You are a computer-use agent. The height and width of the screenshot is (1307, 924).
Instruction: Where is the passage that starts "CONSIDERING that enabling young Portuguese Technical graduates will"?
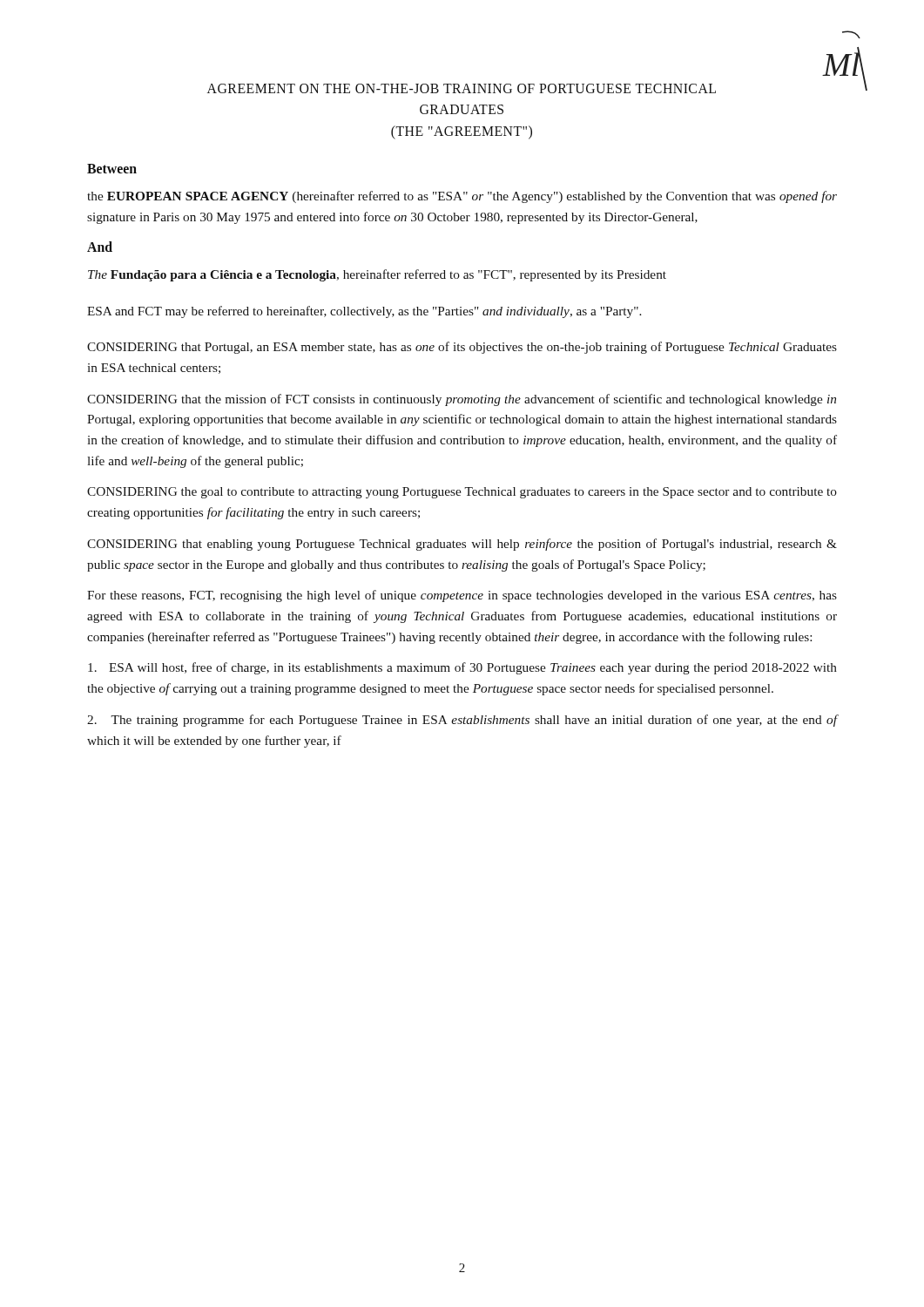462,554
